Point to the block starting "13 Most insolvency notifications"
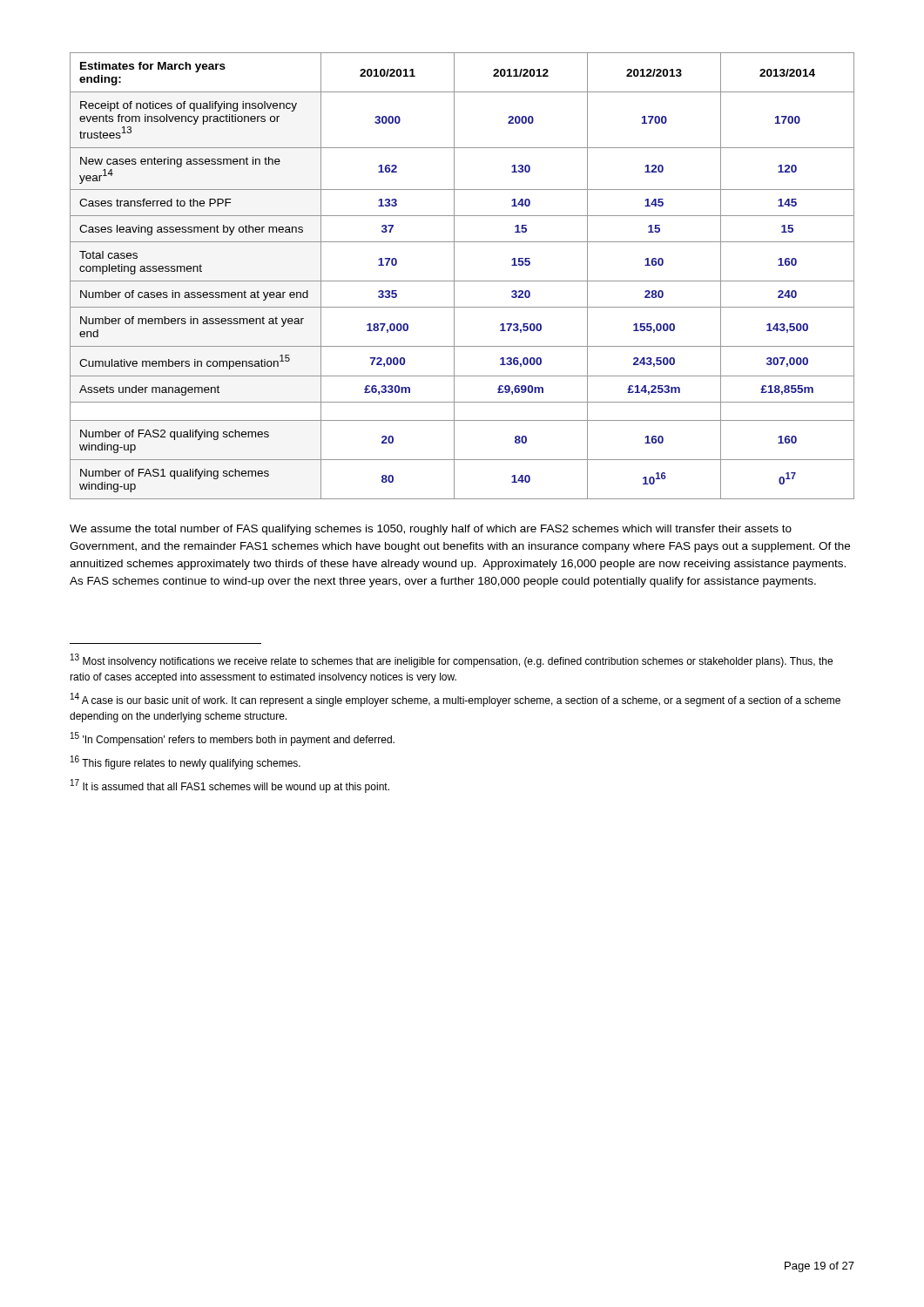This screenshot has width=924, height=1307. [451, 667]
